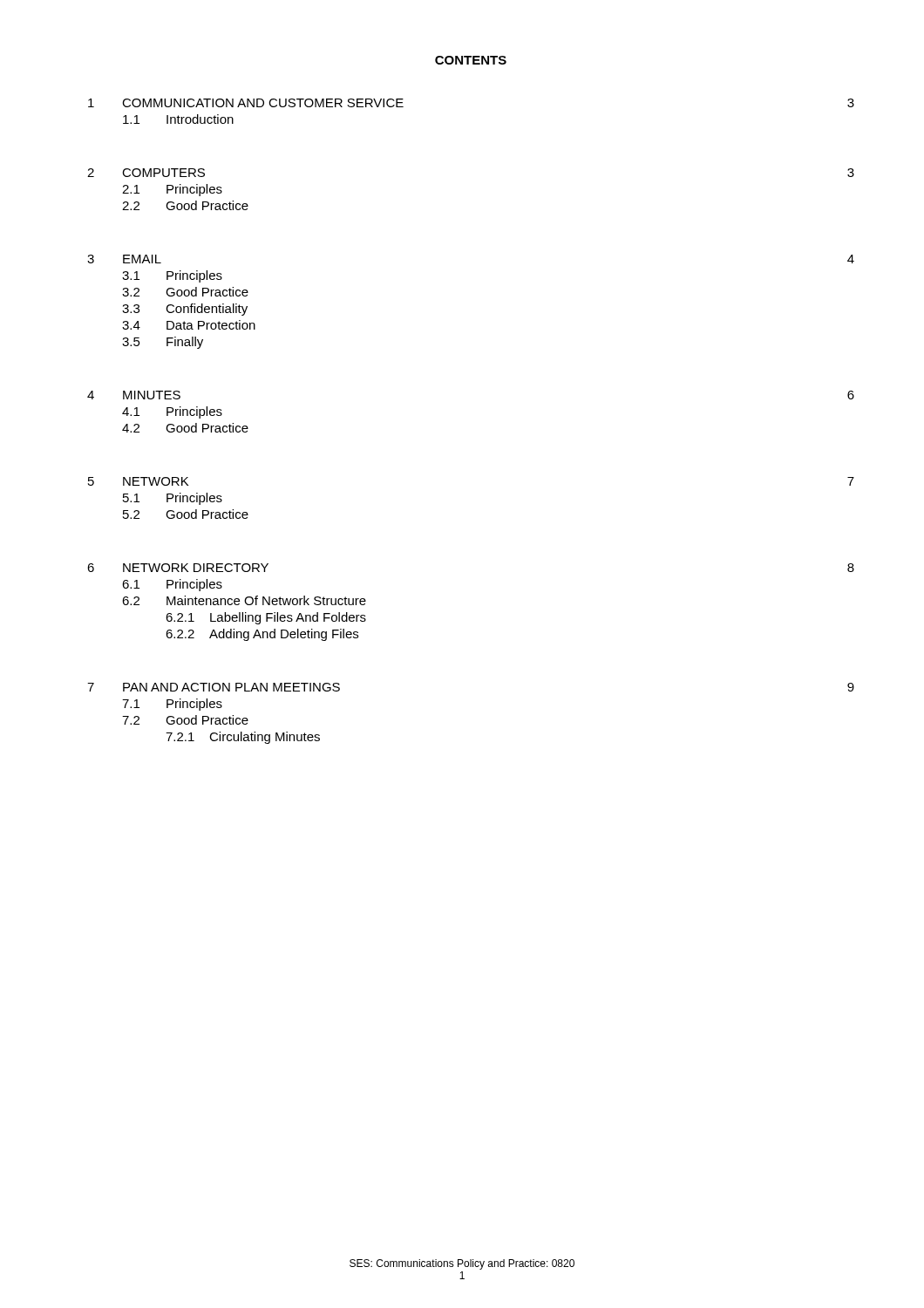Click on the text starting "3 EMAIL 4 3.1 Principles 3.2"

141,259
